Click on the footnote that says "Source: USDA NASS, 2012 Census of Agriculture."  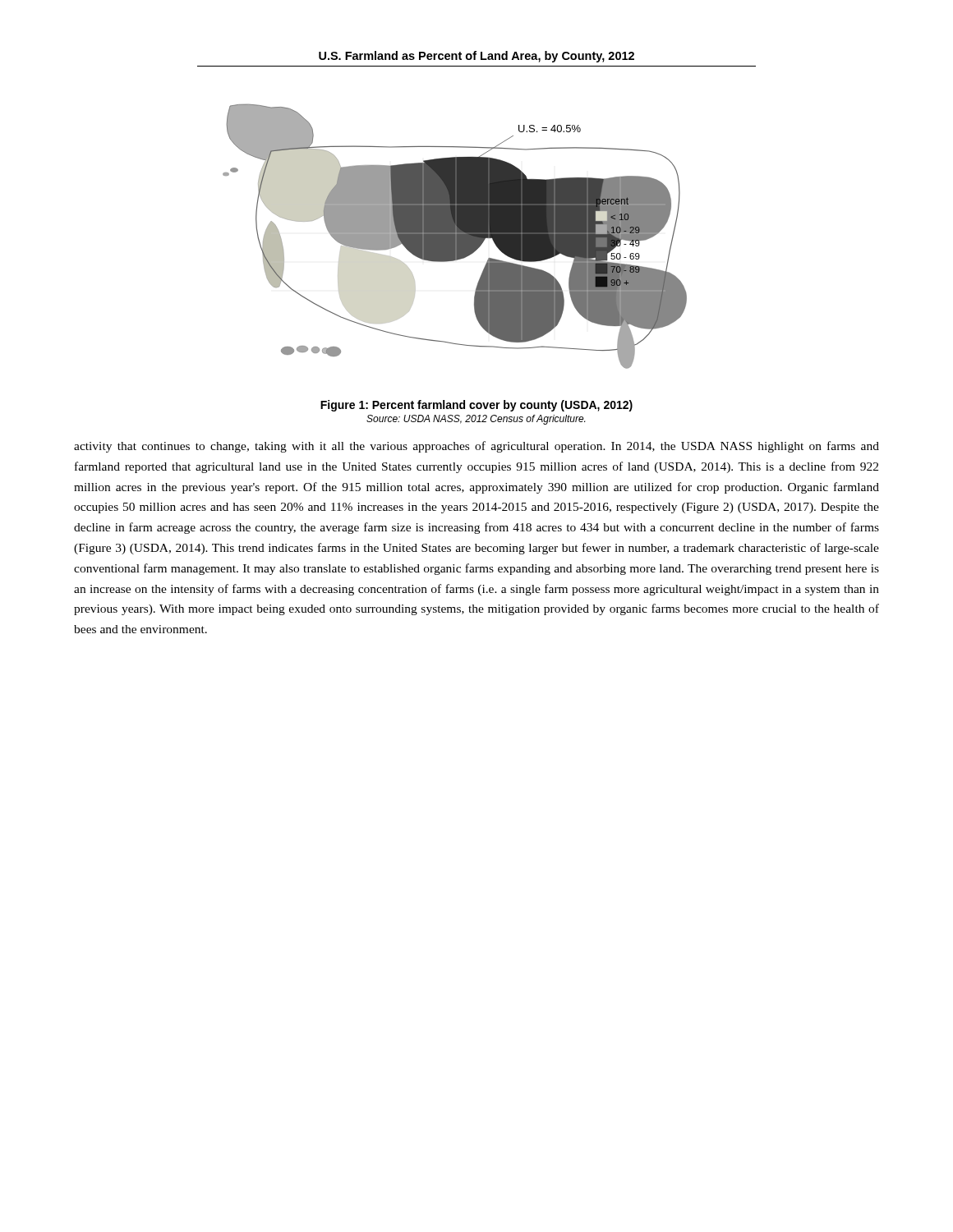(x=476, y=419)
